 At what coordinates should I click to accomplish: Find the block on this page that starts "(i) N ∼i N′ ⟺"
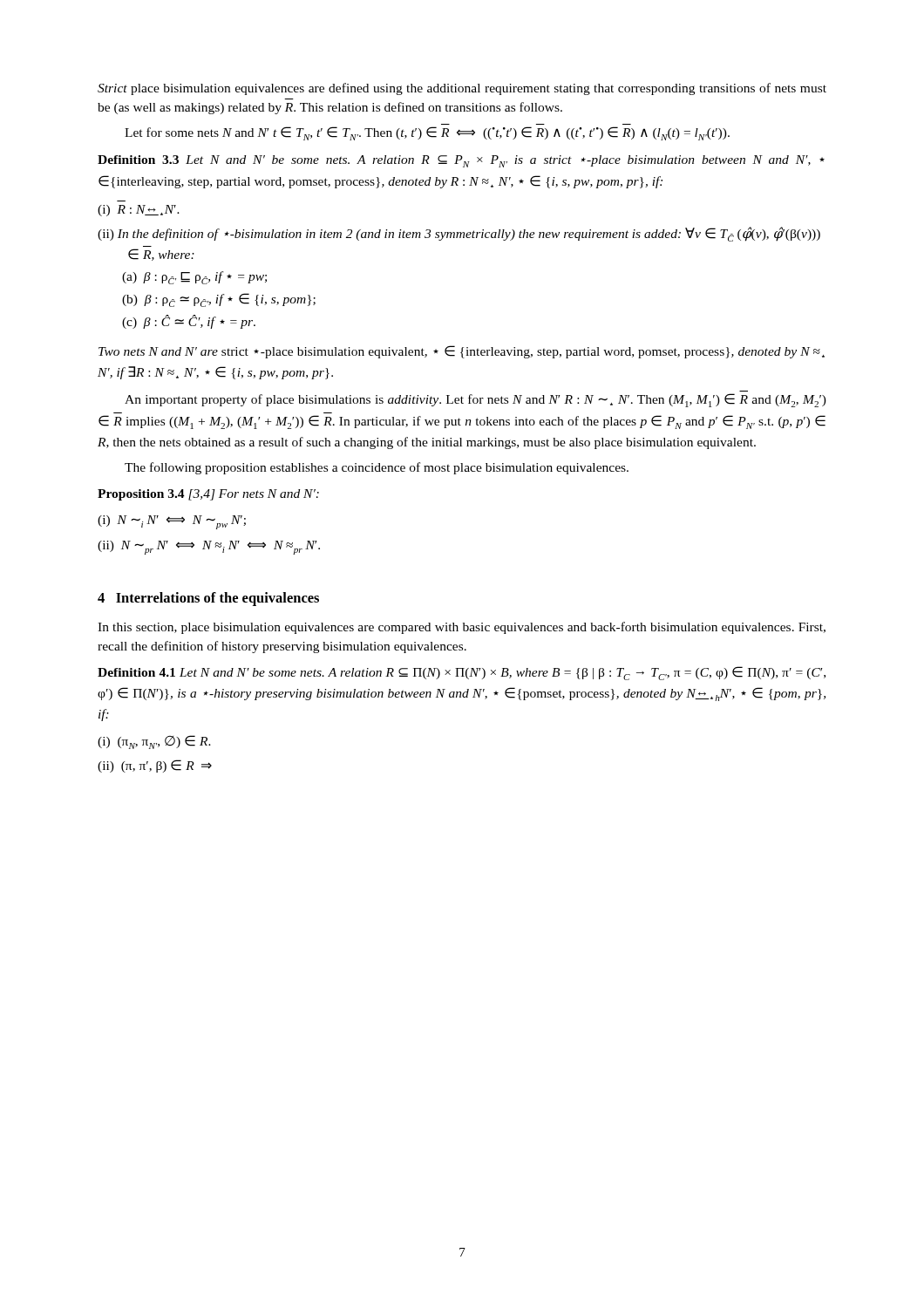click(172, 522)
